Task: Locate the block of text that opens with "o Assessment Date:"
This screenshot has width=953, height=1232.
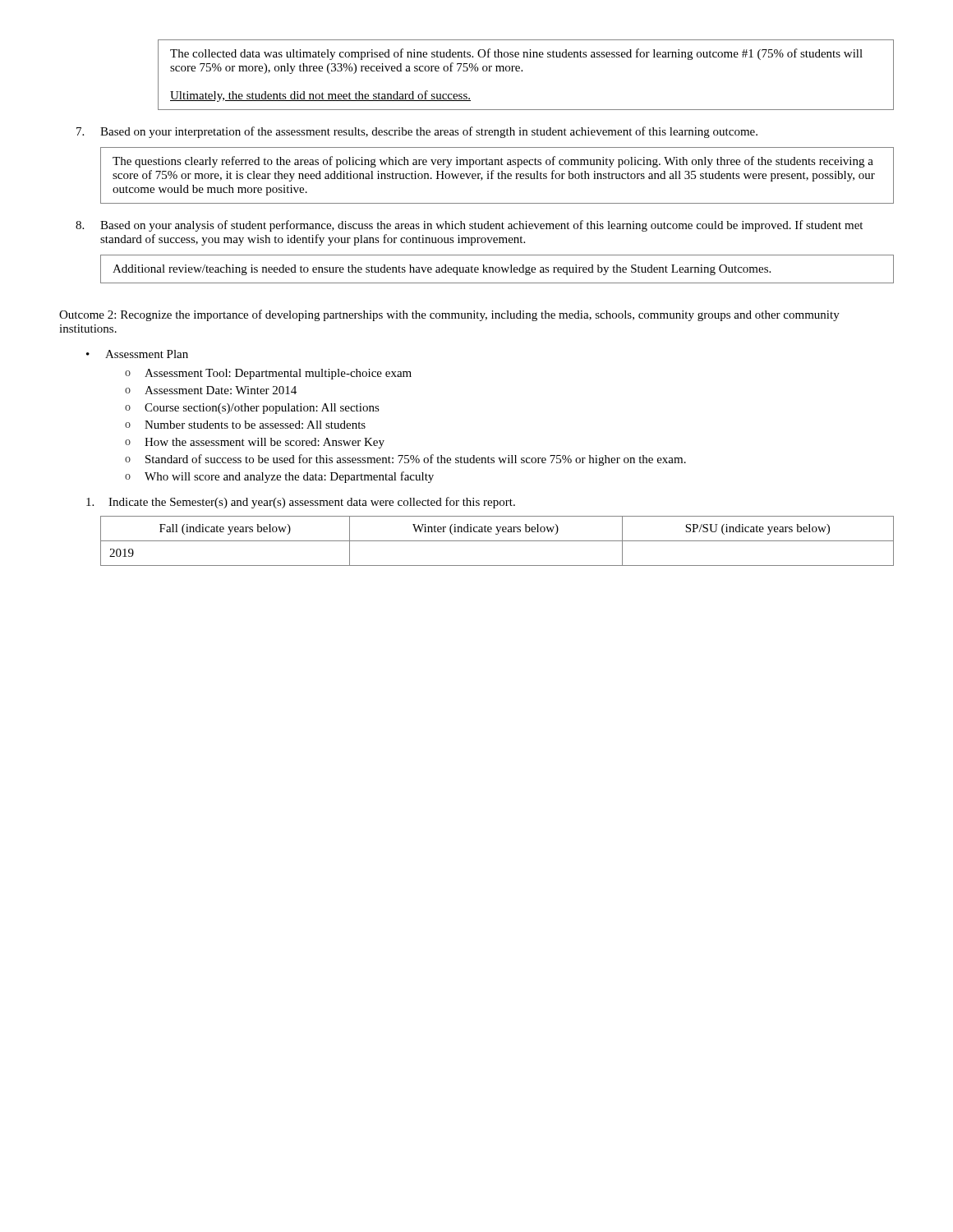Action: [211, 390]
